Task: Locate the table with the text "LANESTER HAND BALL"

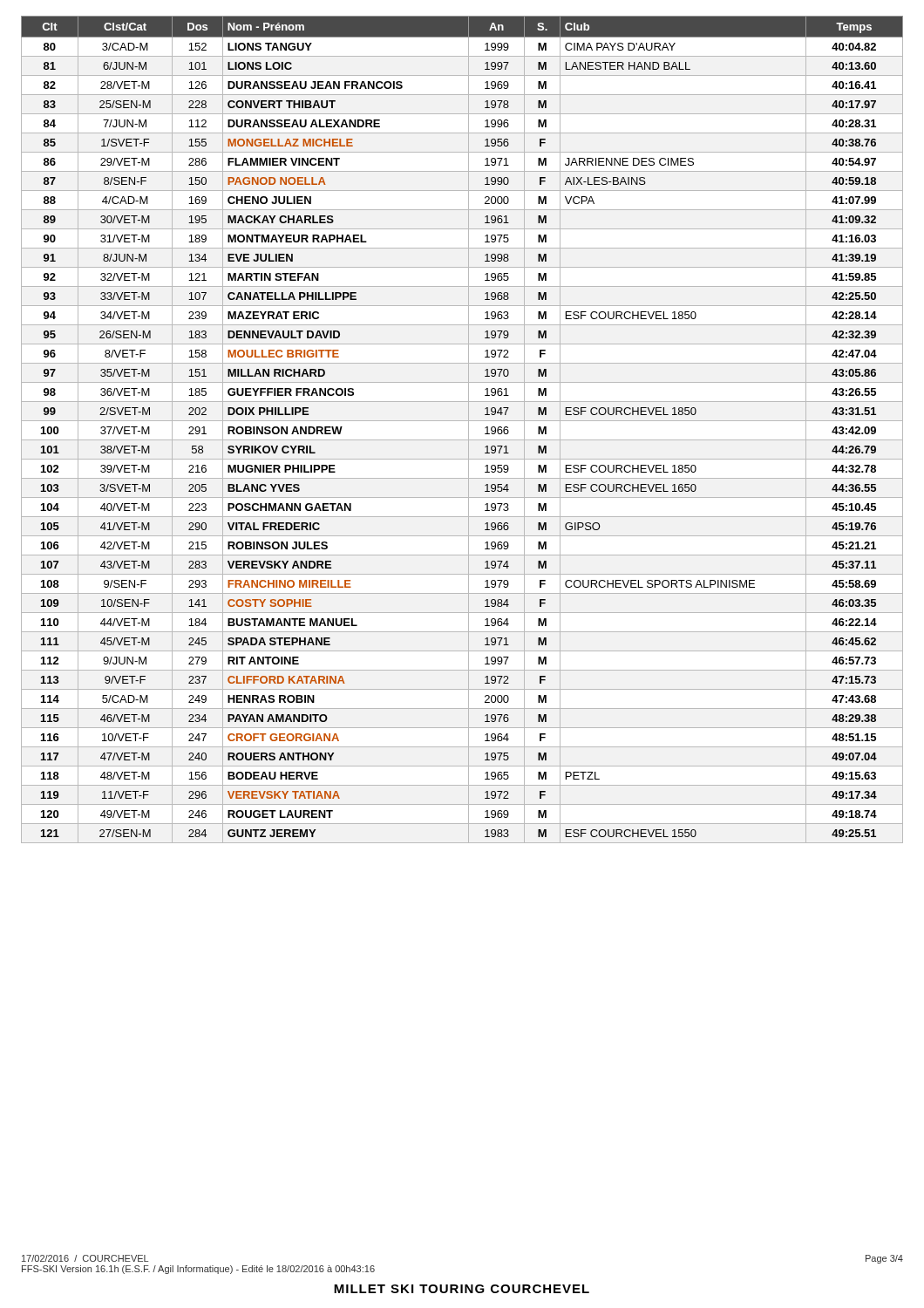Action: pyautogui.click(x=462, y=429)
